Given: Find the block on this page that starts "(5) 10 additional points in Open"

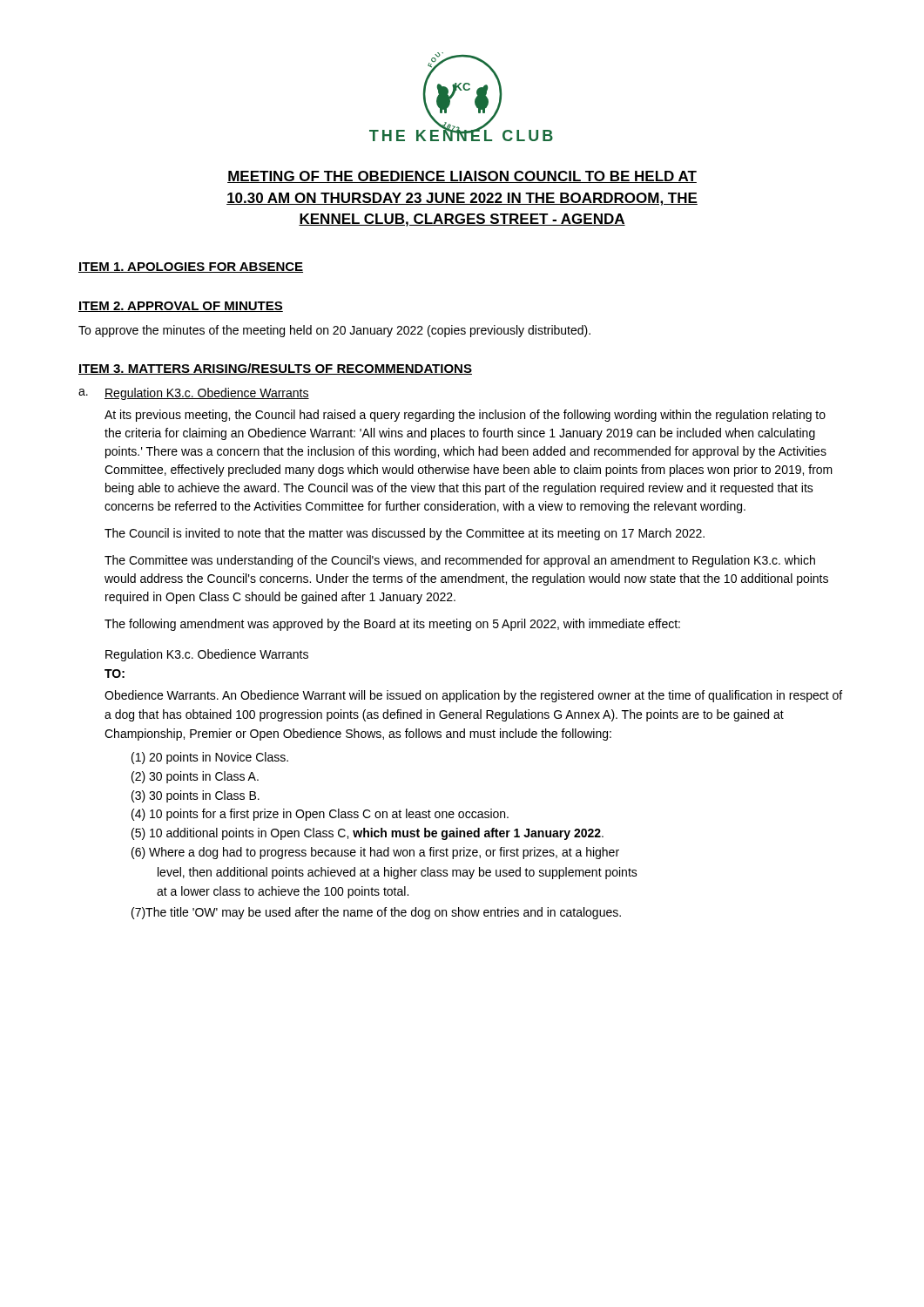Looking at the screenshot, I should pyautogui.click(x=367, y=833).
